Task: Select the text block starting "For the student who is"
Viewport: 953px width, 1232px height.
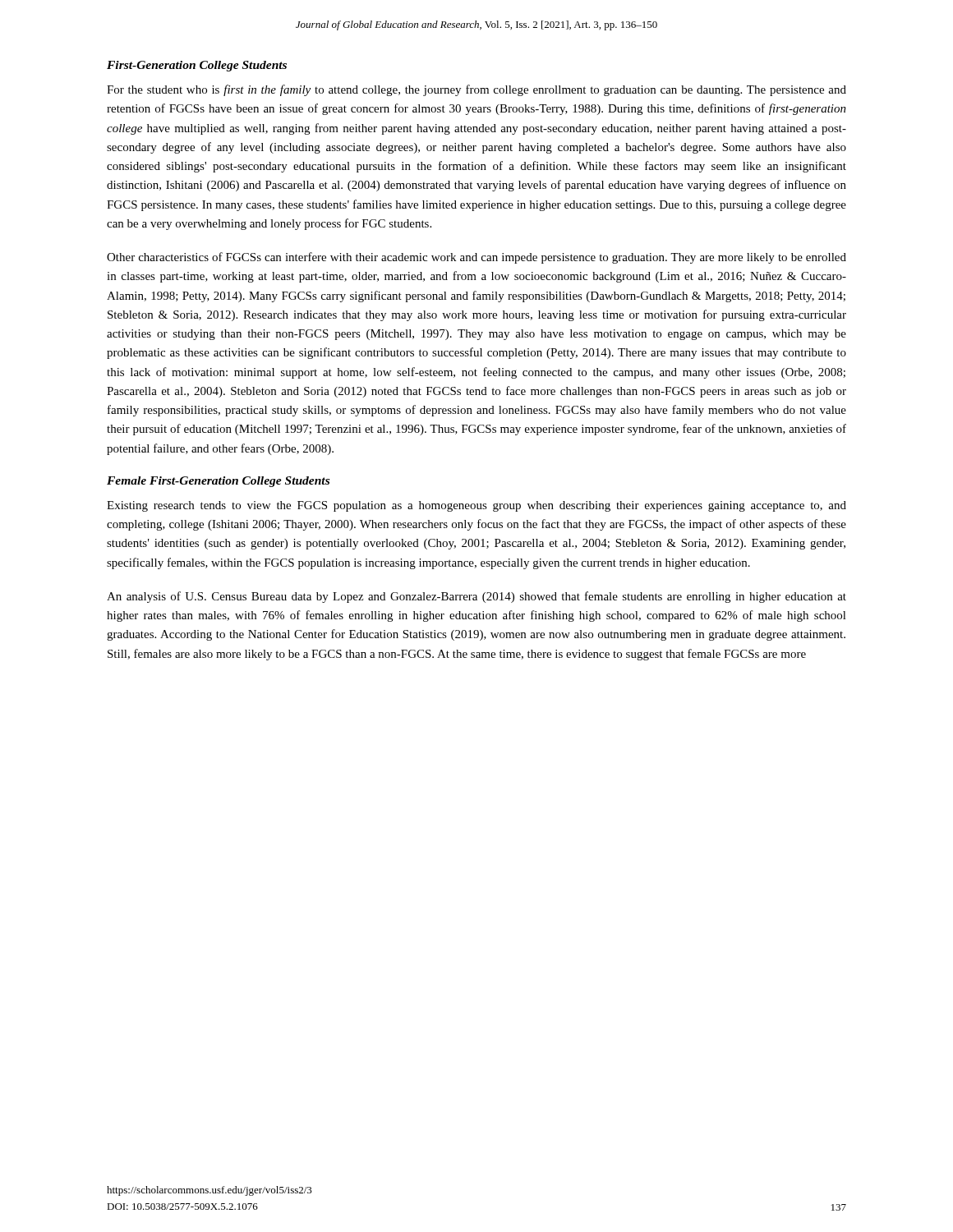Action: point(476,156)
